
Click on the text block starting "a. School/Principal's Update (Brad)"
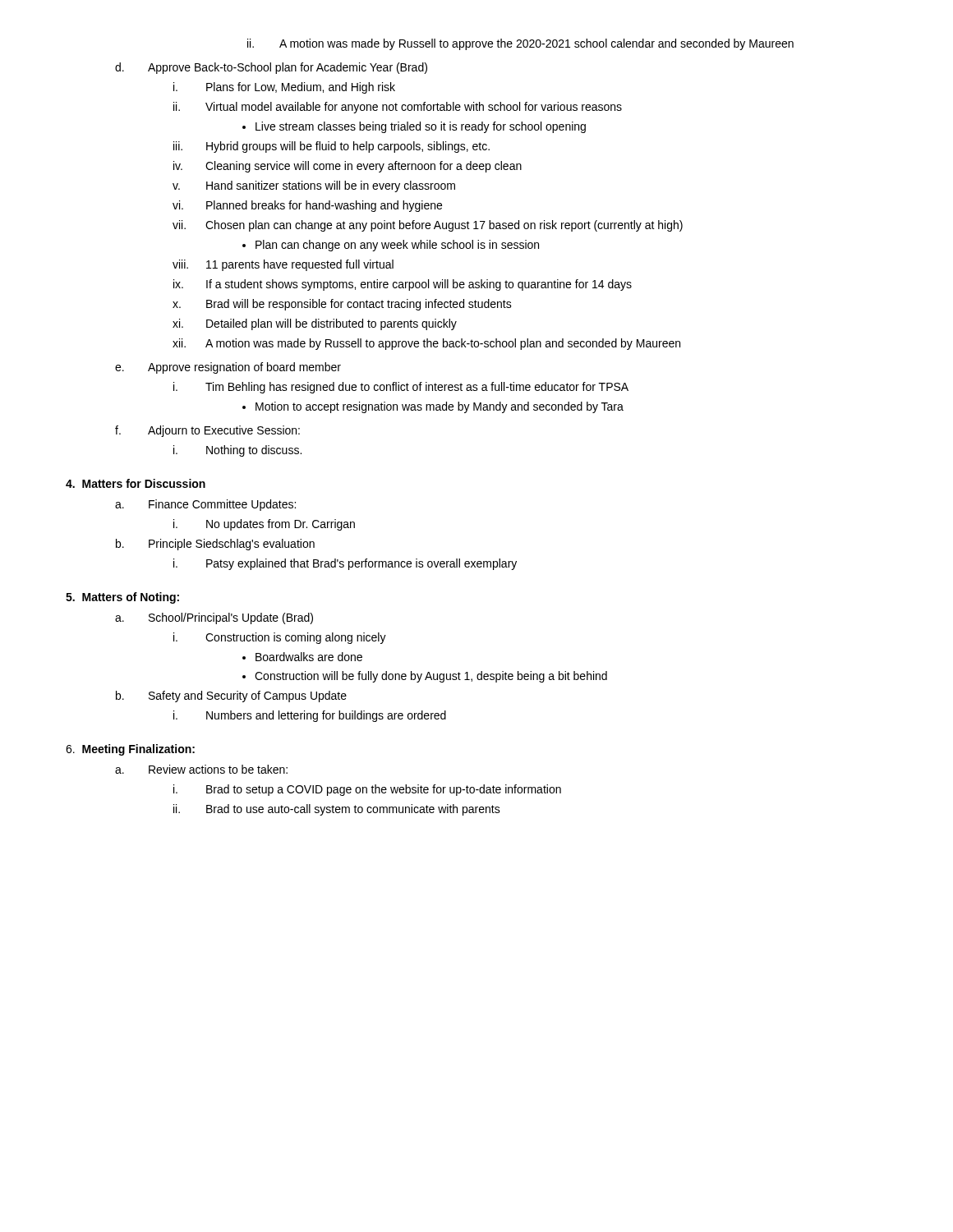(214, 618)
